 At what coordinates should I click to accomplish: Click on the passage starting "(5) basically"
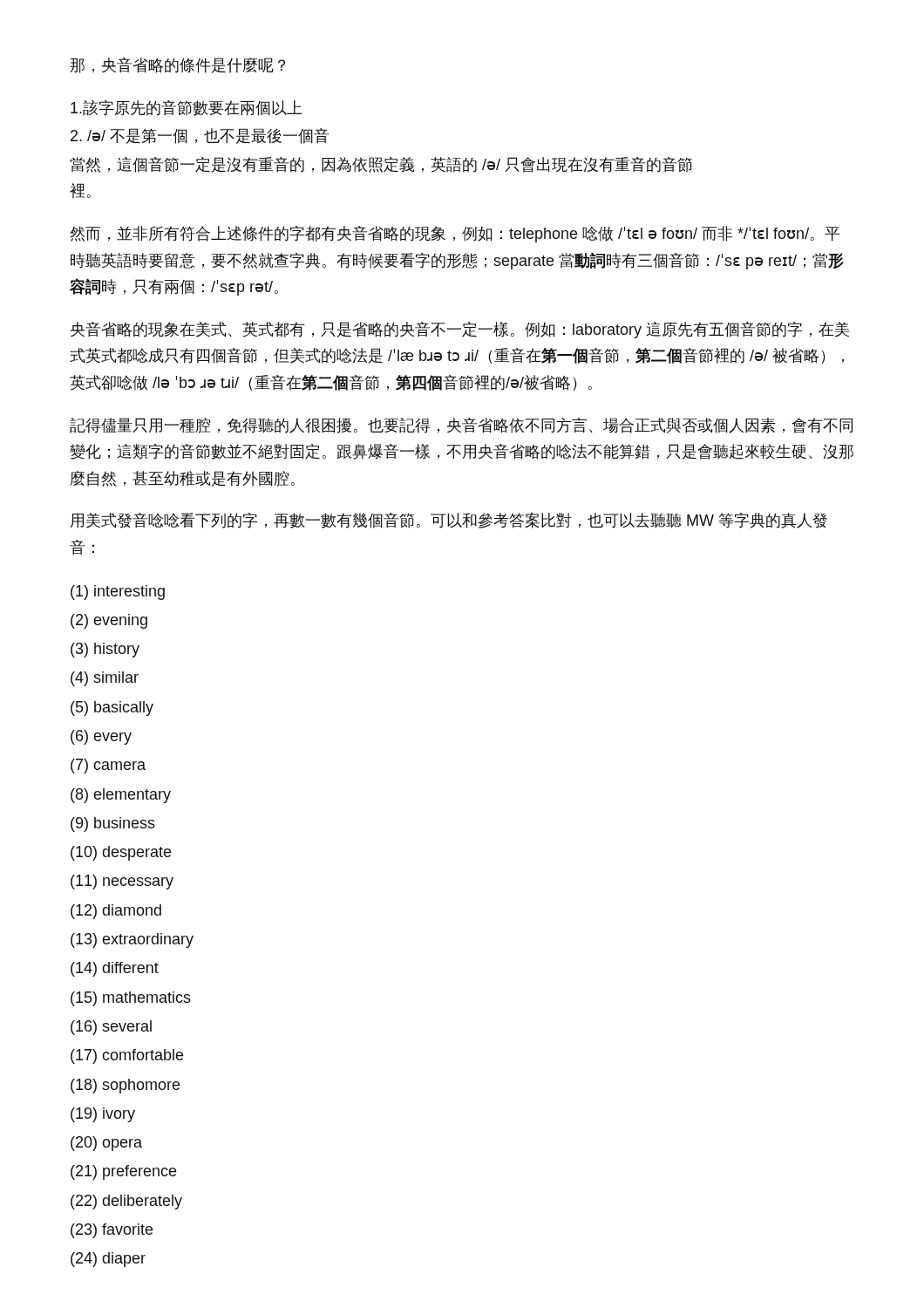(112, 707)
